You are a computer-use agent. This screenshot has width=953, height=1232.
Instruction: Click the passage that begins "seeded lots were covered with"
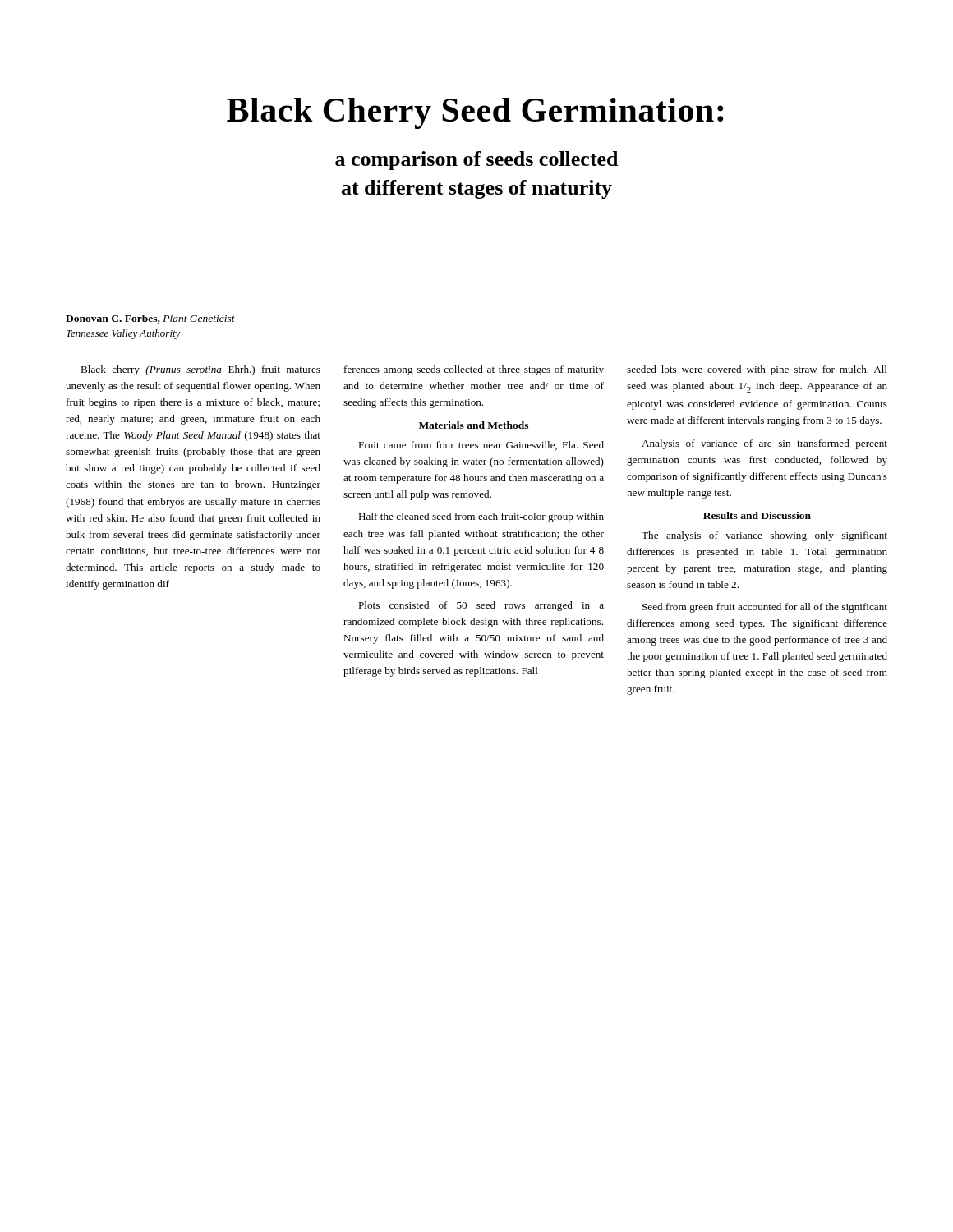[x=757, y=431]
